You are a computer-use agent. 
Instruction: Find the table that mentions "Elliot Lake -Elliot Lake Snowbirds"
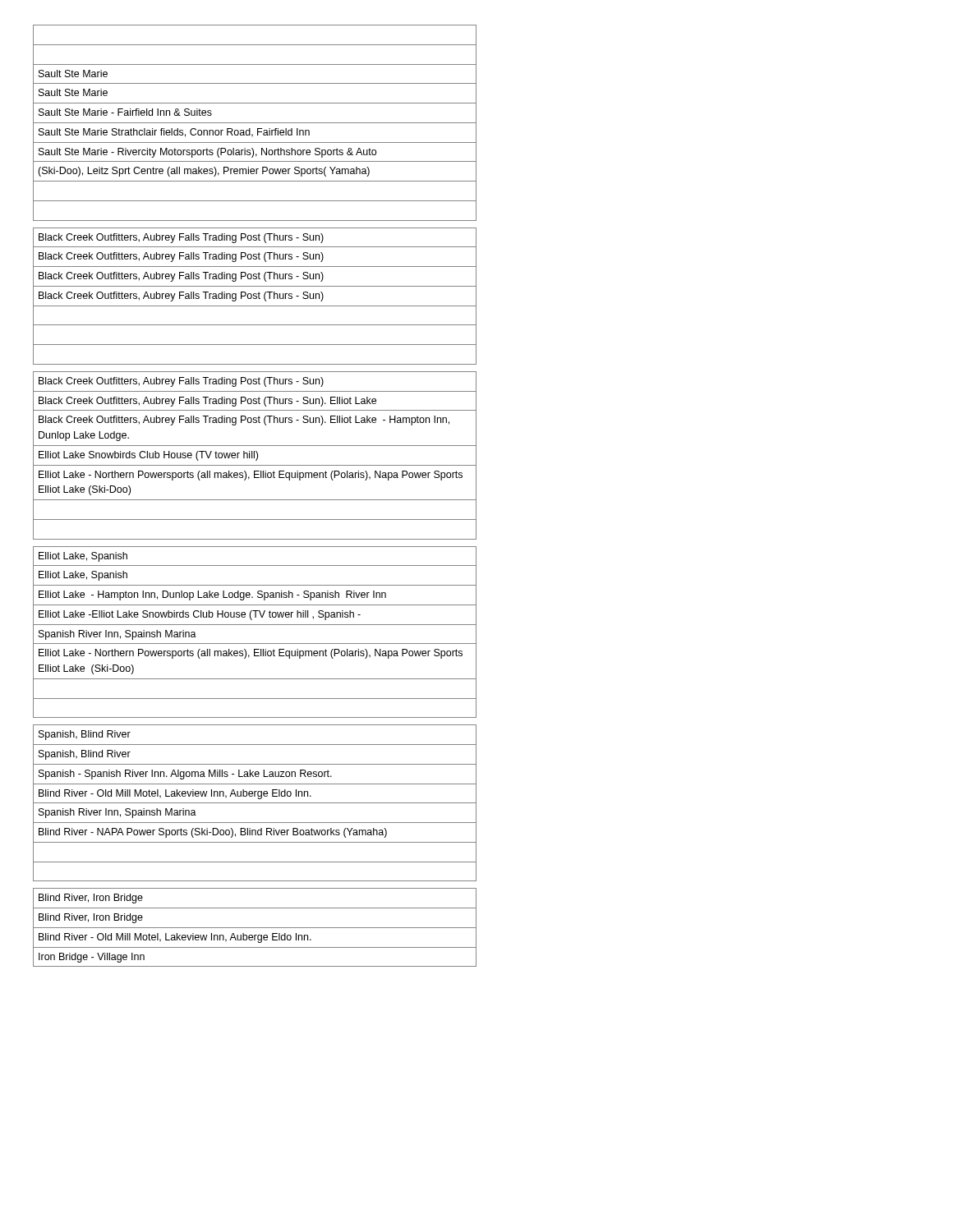[476, 632]
